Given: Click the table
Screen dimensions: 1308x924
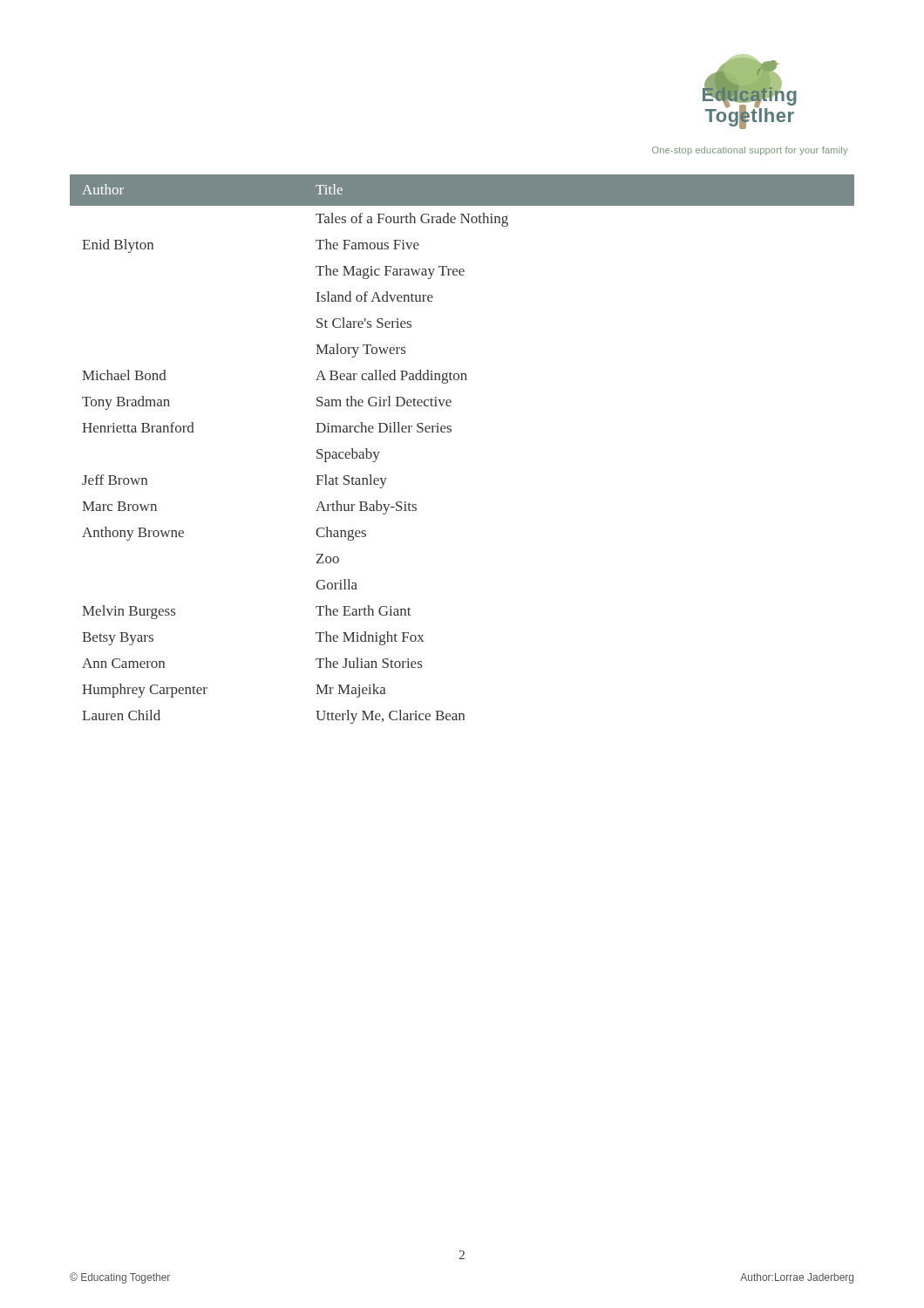Looking at the screenshot, I should 462,452.
